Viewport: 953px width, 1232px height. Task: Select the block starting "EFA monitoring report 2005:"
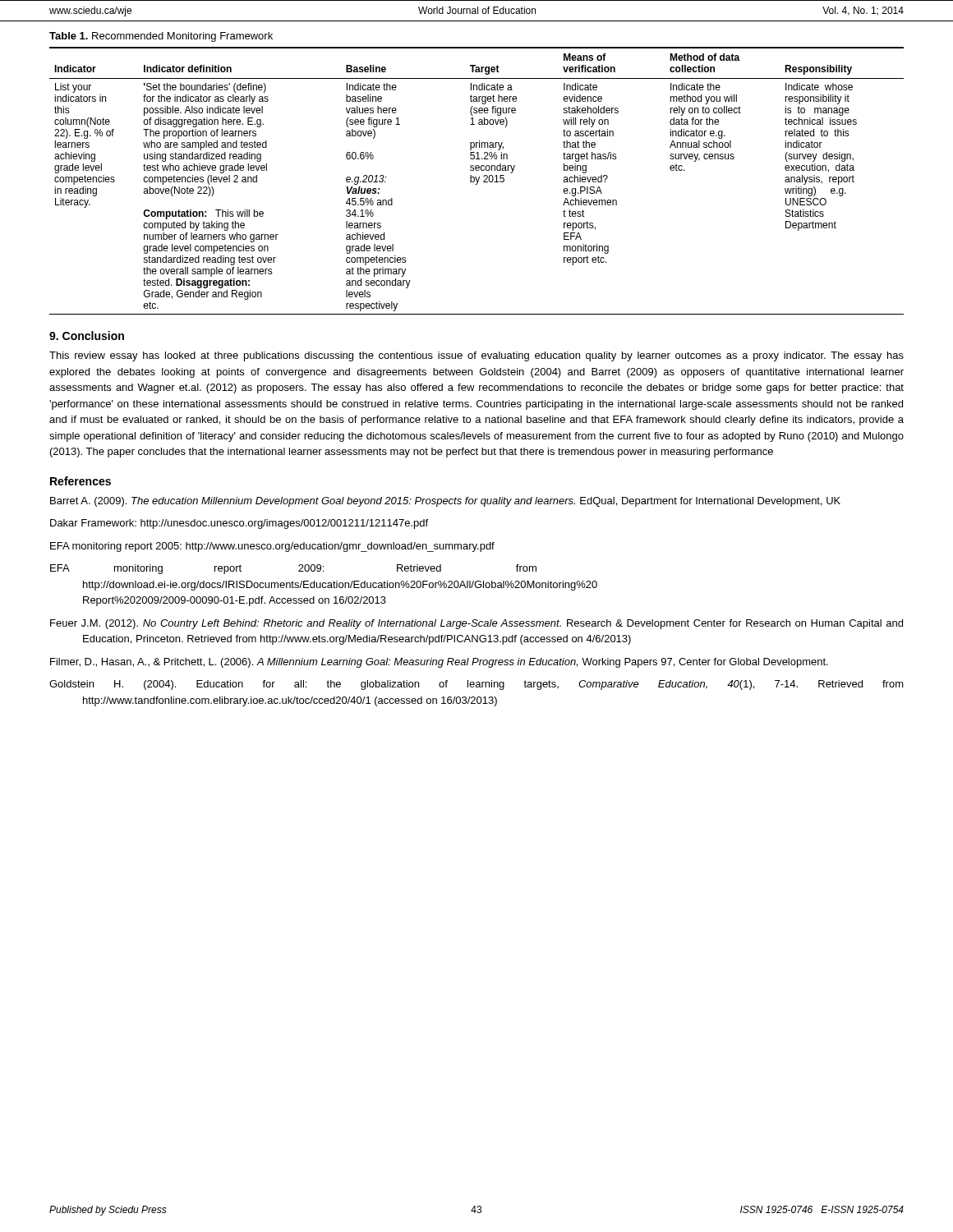[272, 545]
